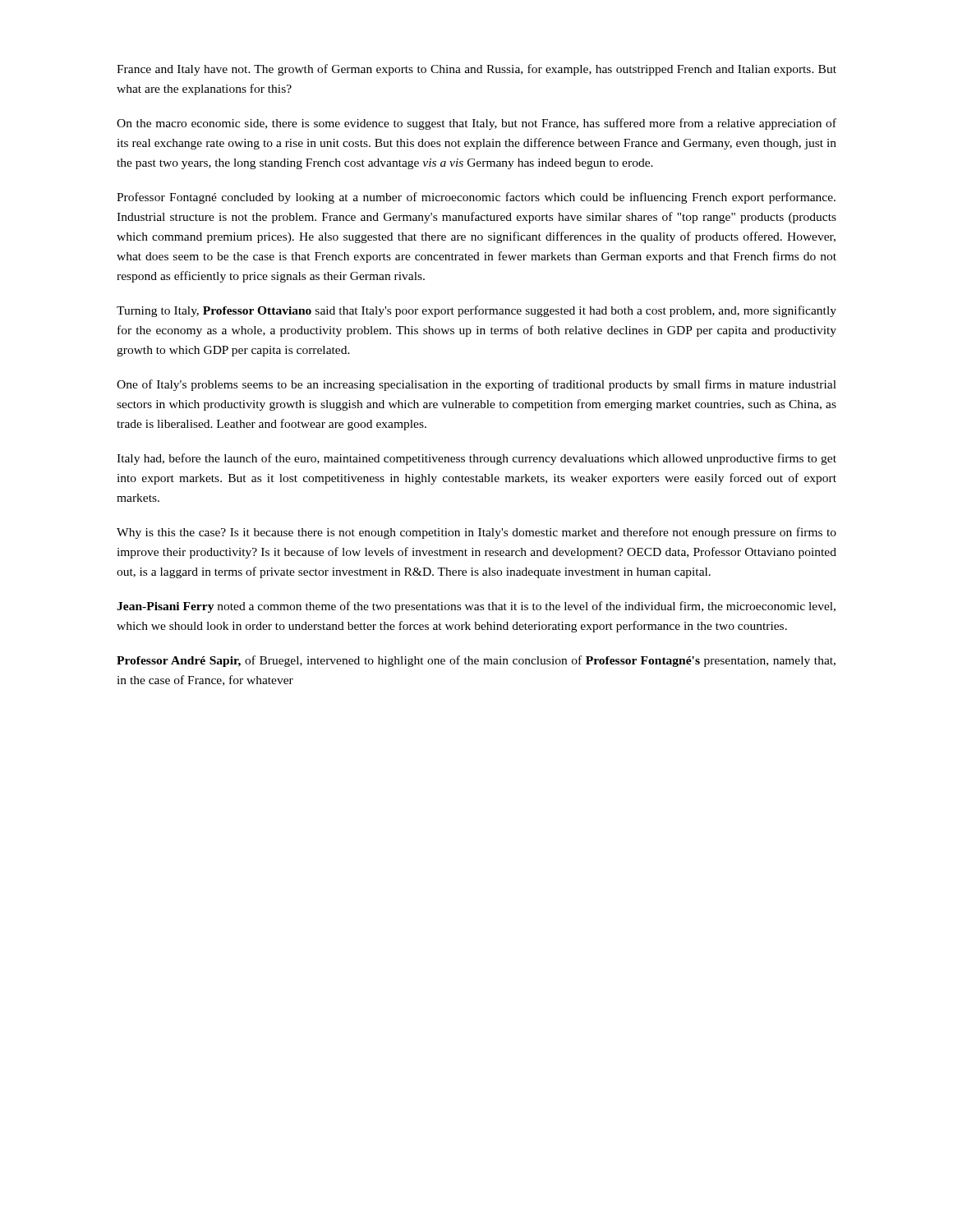Select the text block starting "One of Italy's problems seems to"
The height and width of the screenshot is (1232, 953).
coord(476,404)
